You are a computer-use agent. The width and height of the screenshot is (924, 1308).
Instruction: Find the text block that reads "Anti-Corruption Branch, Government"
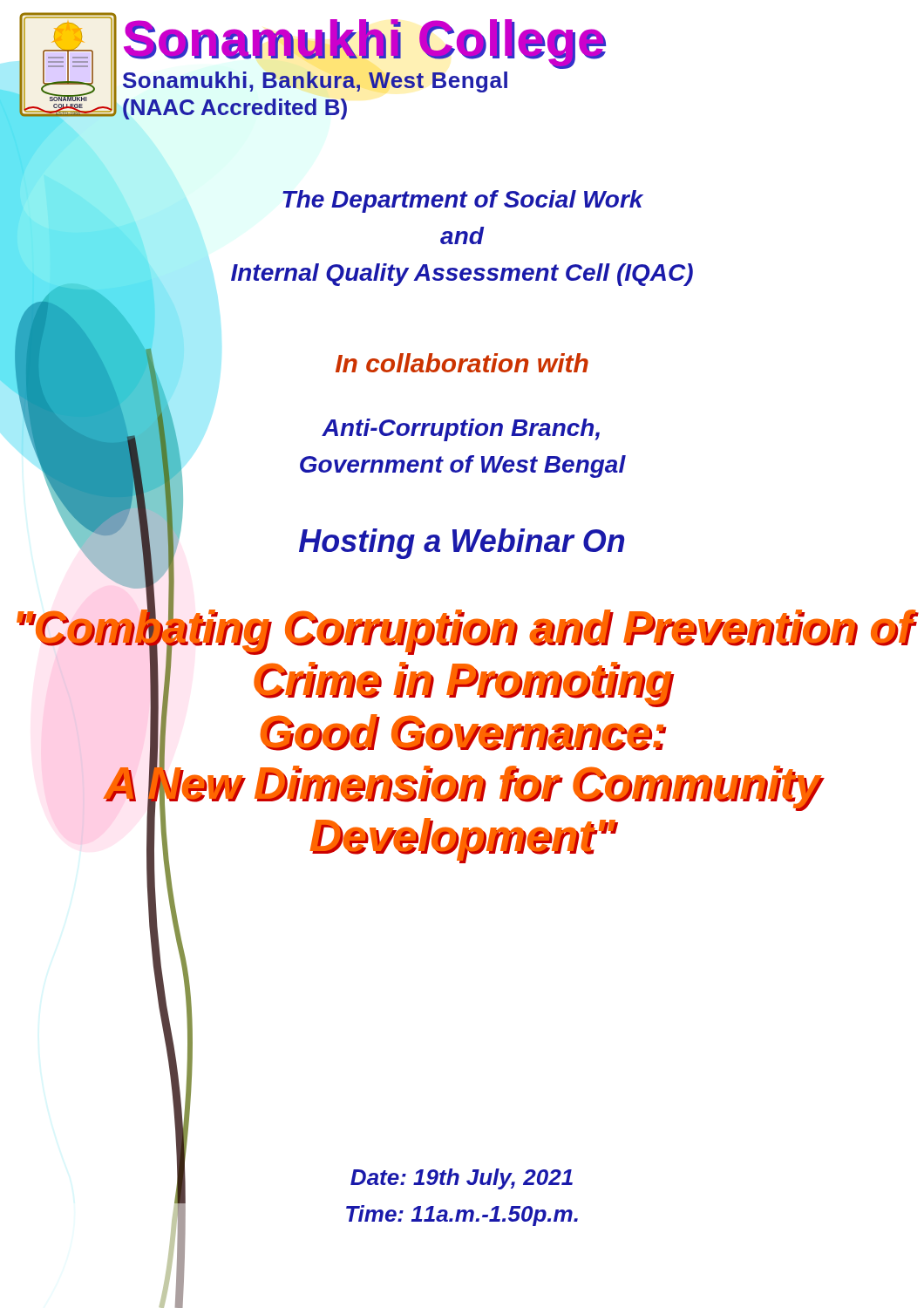tap(462, 446)
